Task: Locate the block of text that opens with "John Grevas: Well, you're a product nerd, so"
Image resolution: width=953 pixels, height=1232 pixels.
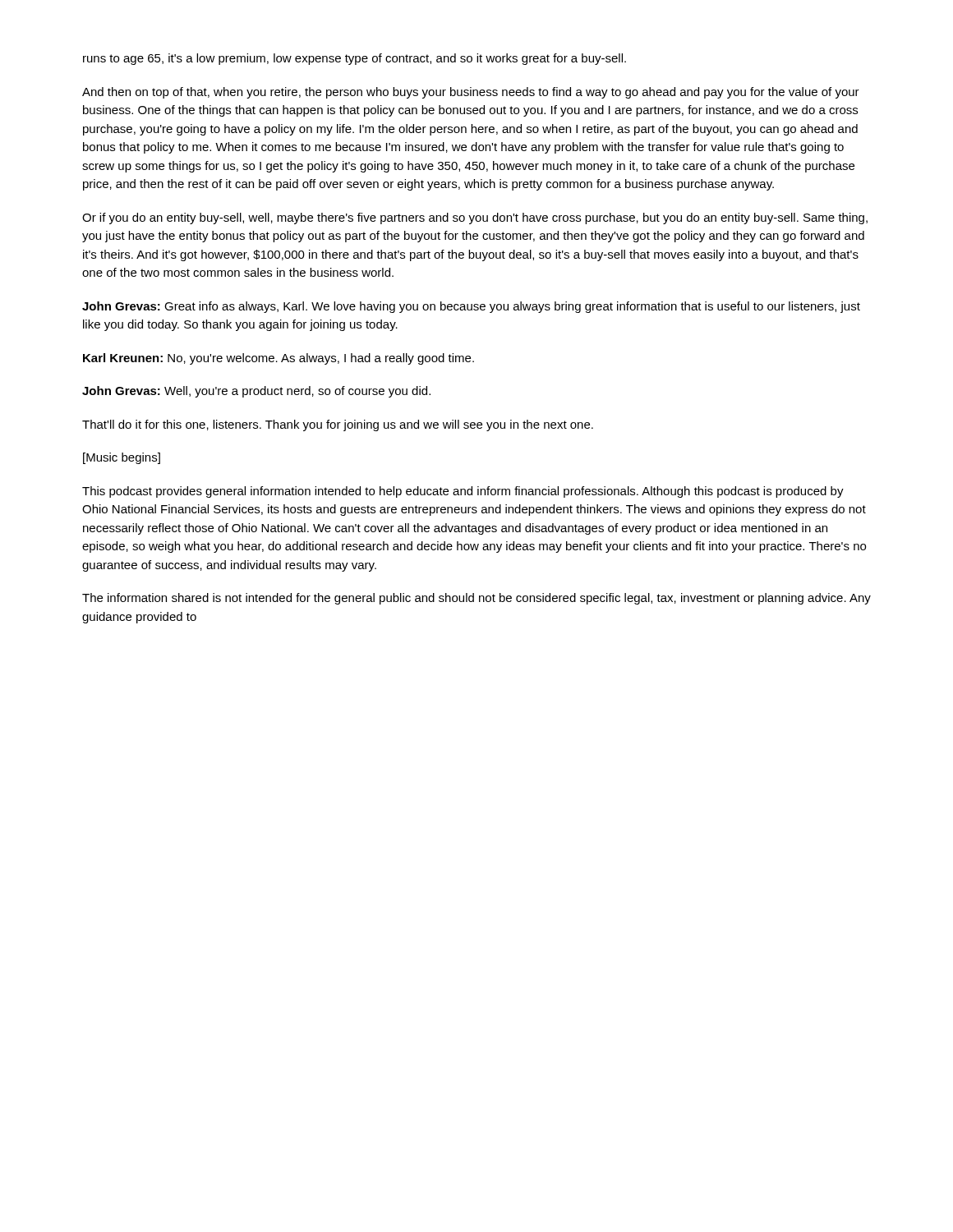Action: point(257,391)
